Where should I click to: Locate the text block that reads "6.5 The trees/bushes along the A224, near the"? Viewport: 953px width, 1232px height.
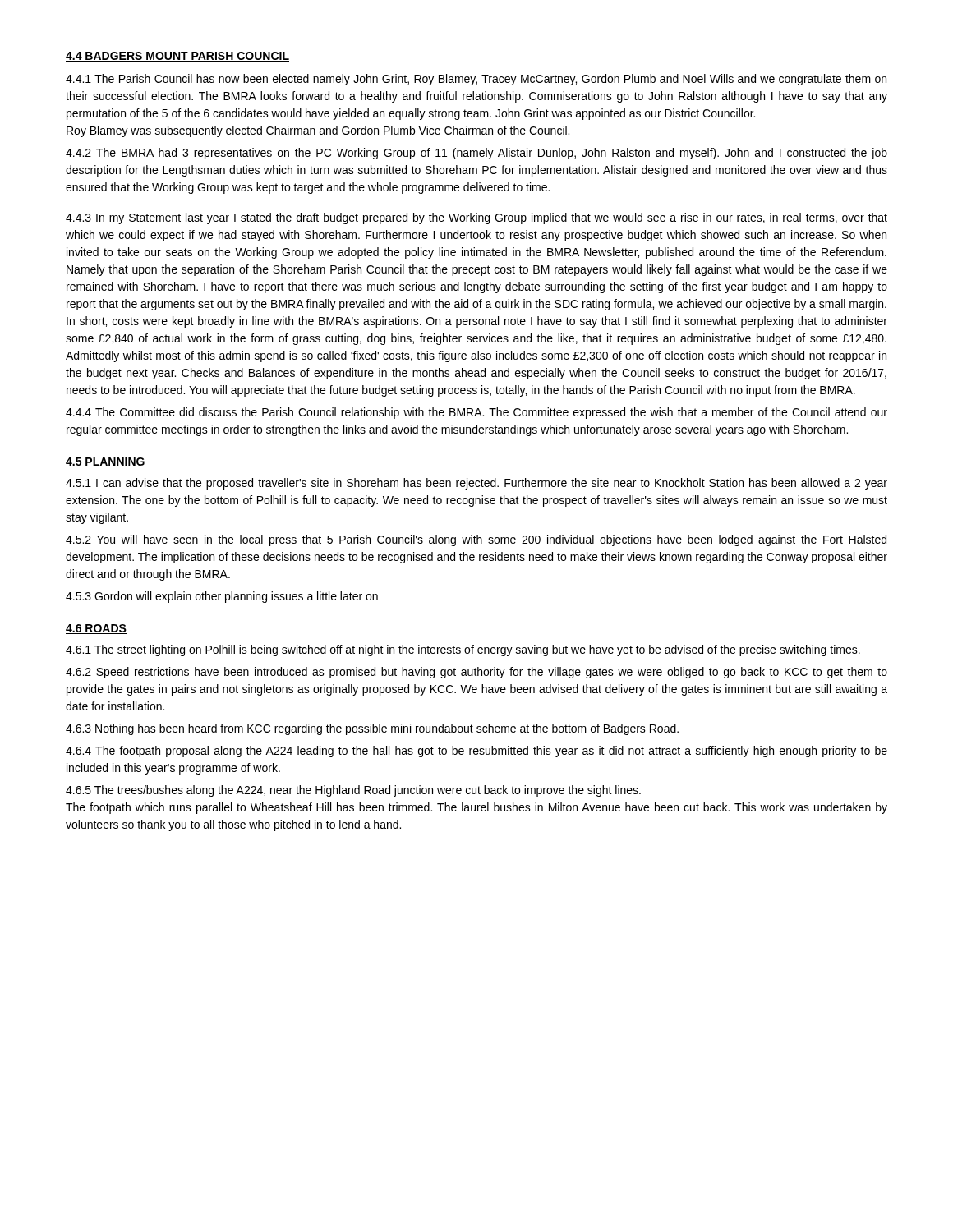click(x=476, y=807)
